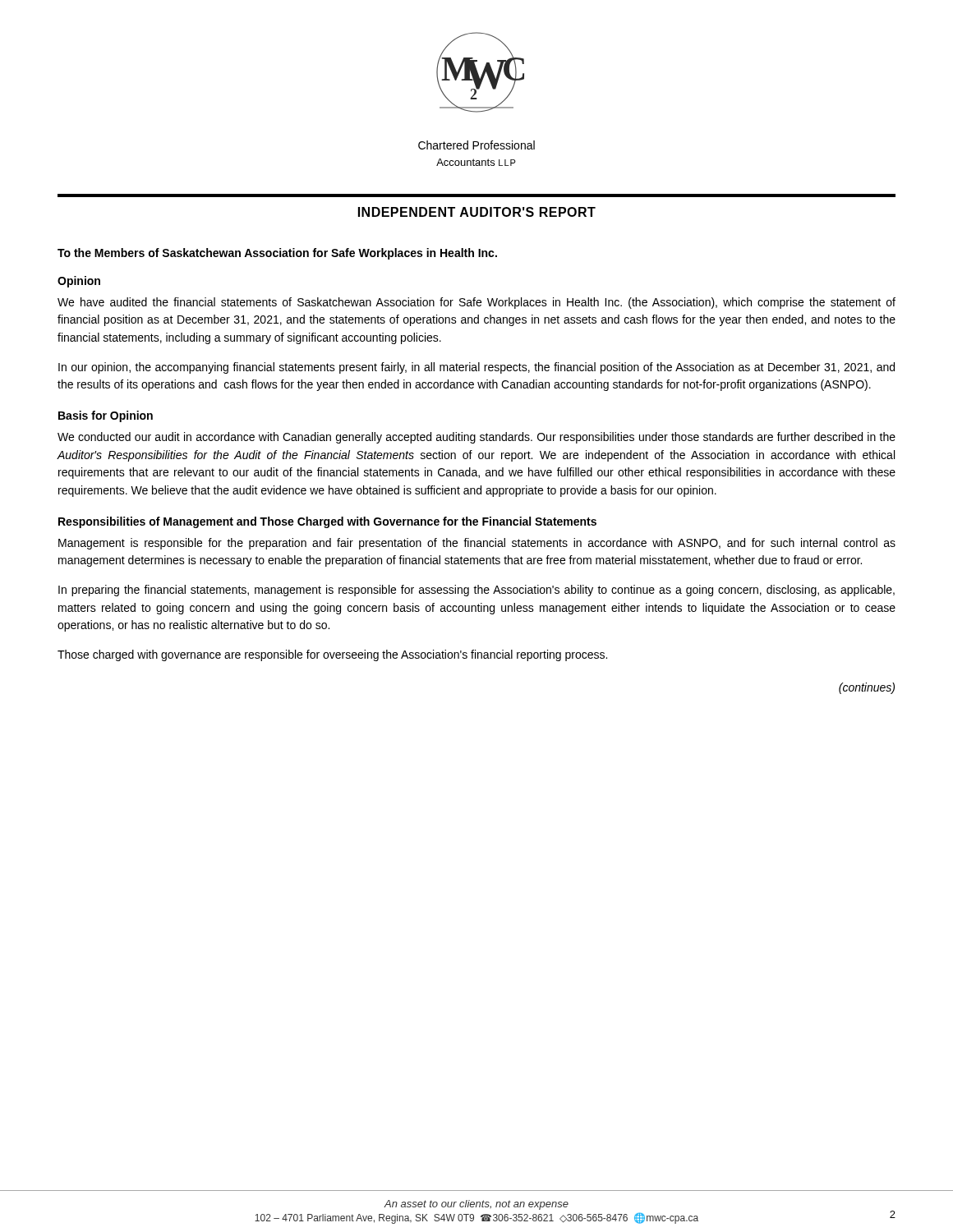
Task: Click on the text block starting "In our opinion, the accompanying financial"
Action: click(x=476, y=376)
